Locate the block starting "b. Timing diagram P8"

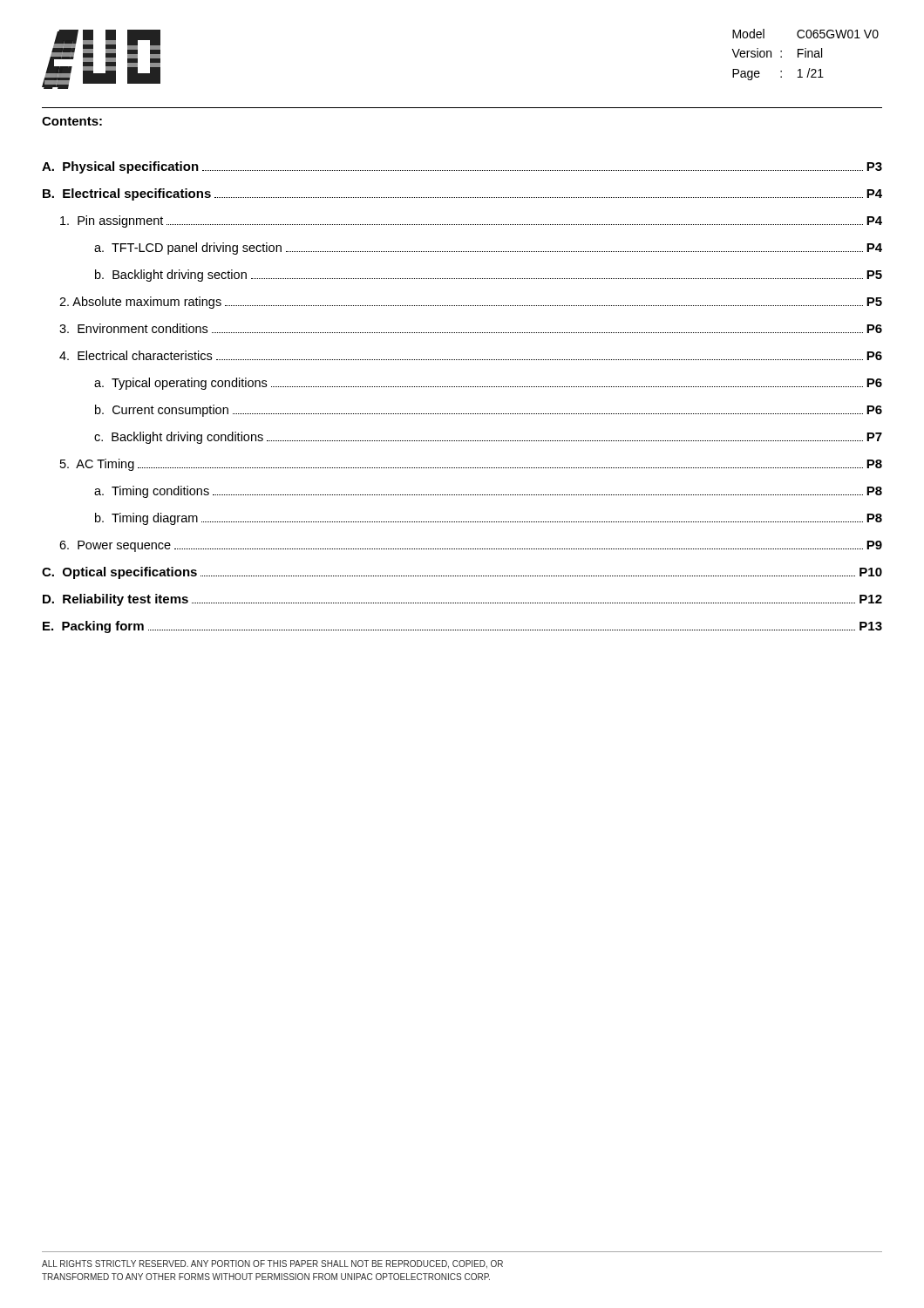tap(488, 518)
